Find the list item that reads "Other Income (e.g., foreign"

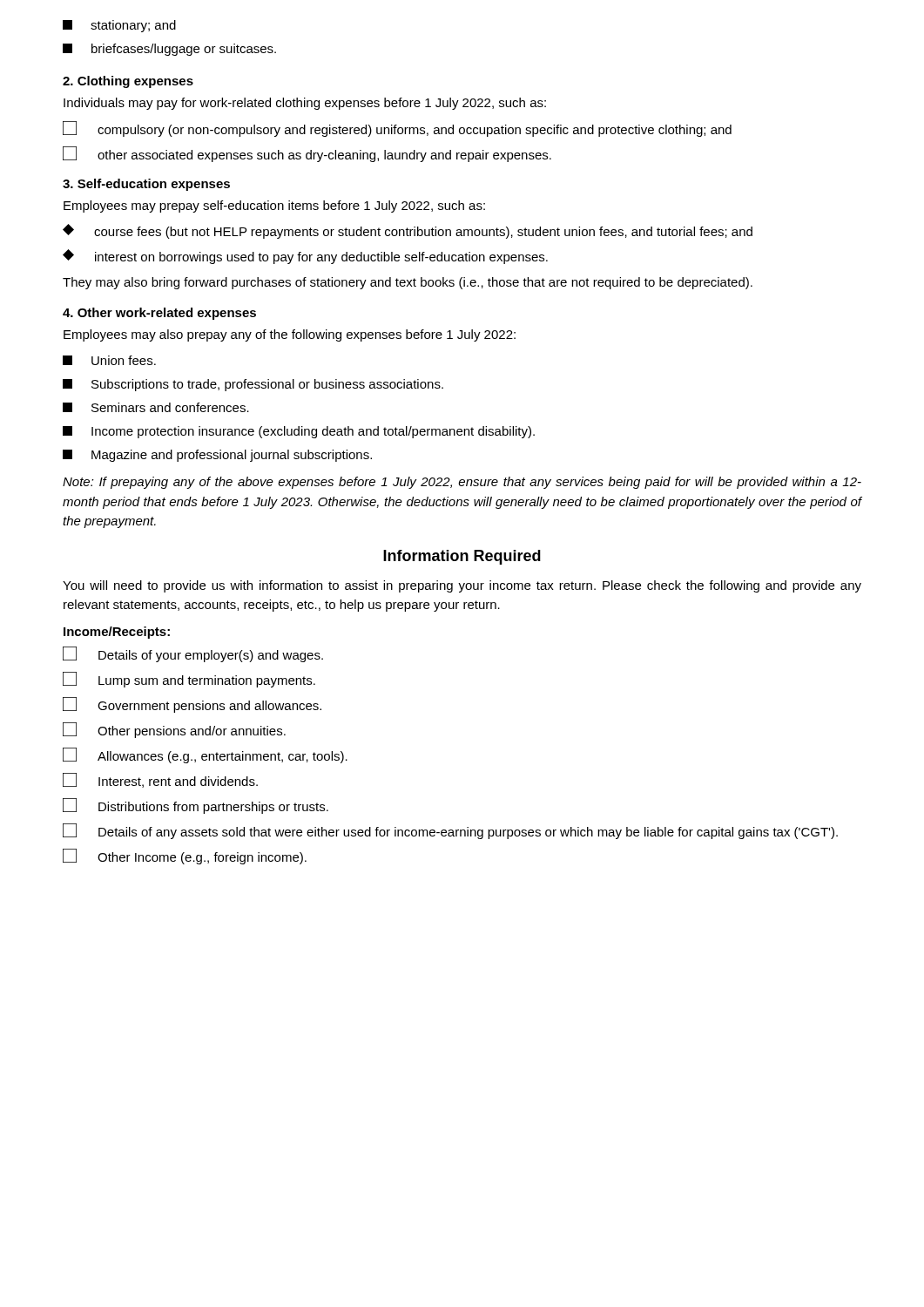coord(185,857)
